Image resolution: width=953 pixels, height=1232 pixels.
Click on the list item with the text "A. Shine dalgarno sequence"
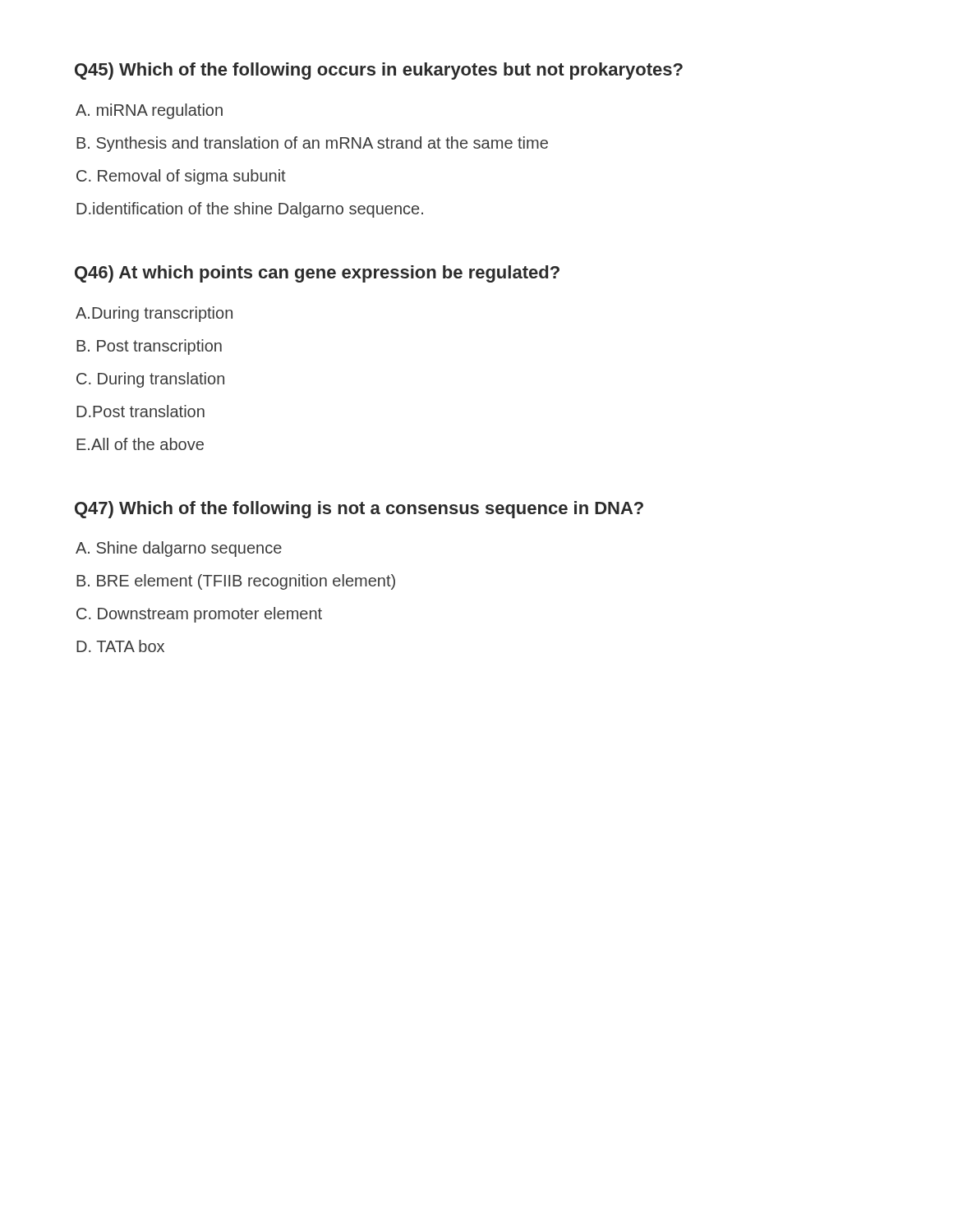click(179, 548)
